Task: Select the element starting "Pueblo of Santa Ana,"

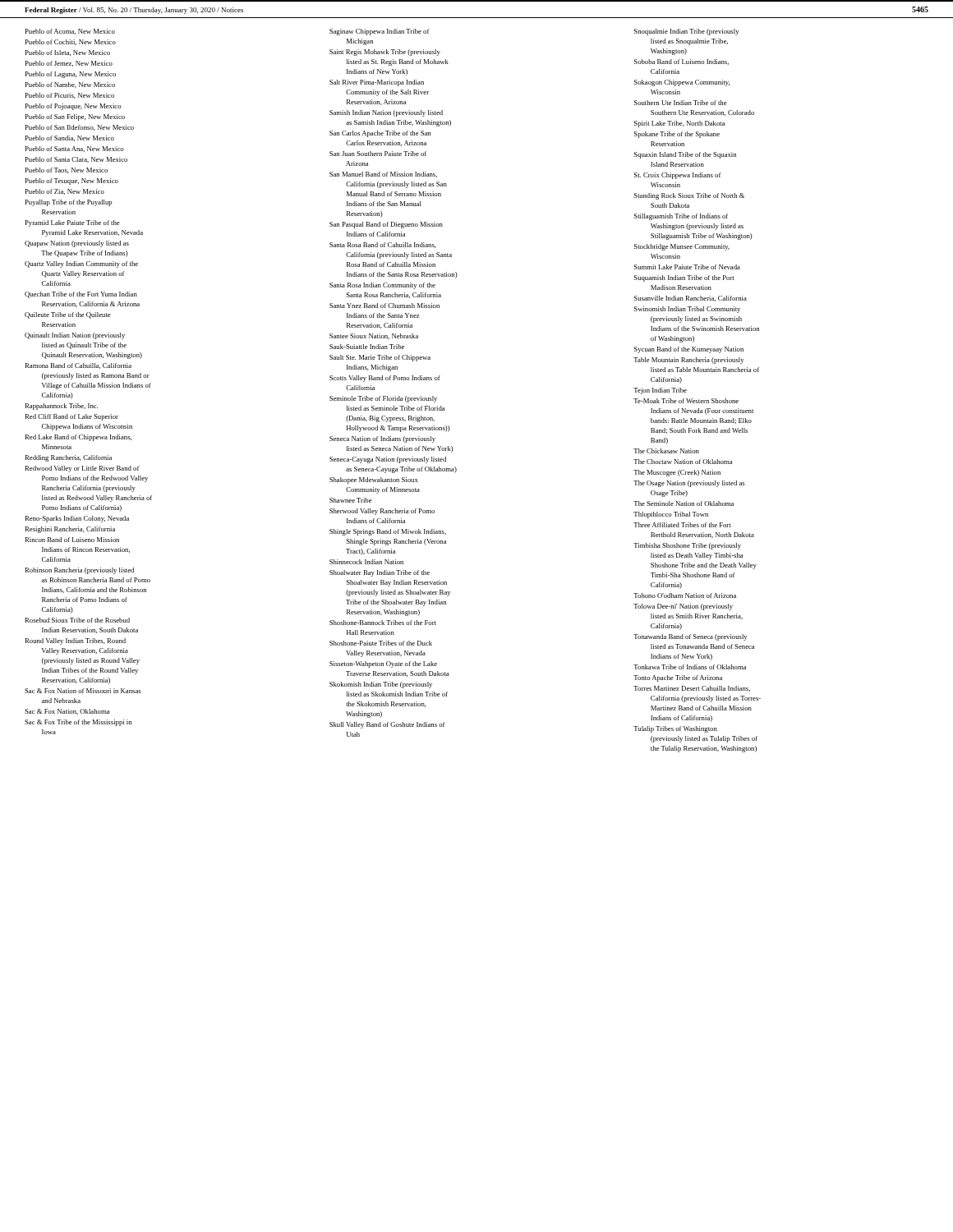Action: pyautogui.click(x=74, y=149)
